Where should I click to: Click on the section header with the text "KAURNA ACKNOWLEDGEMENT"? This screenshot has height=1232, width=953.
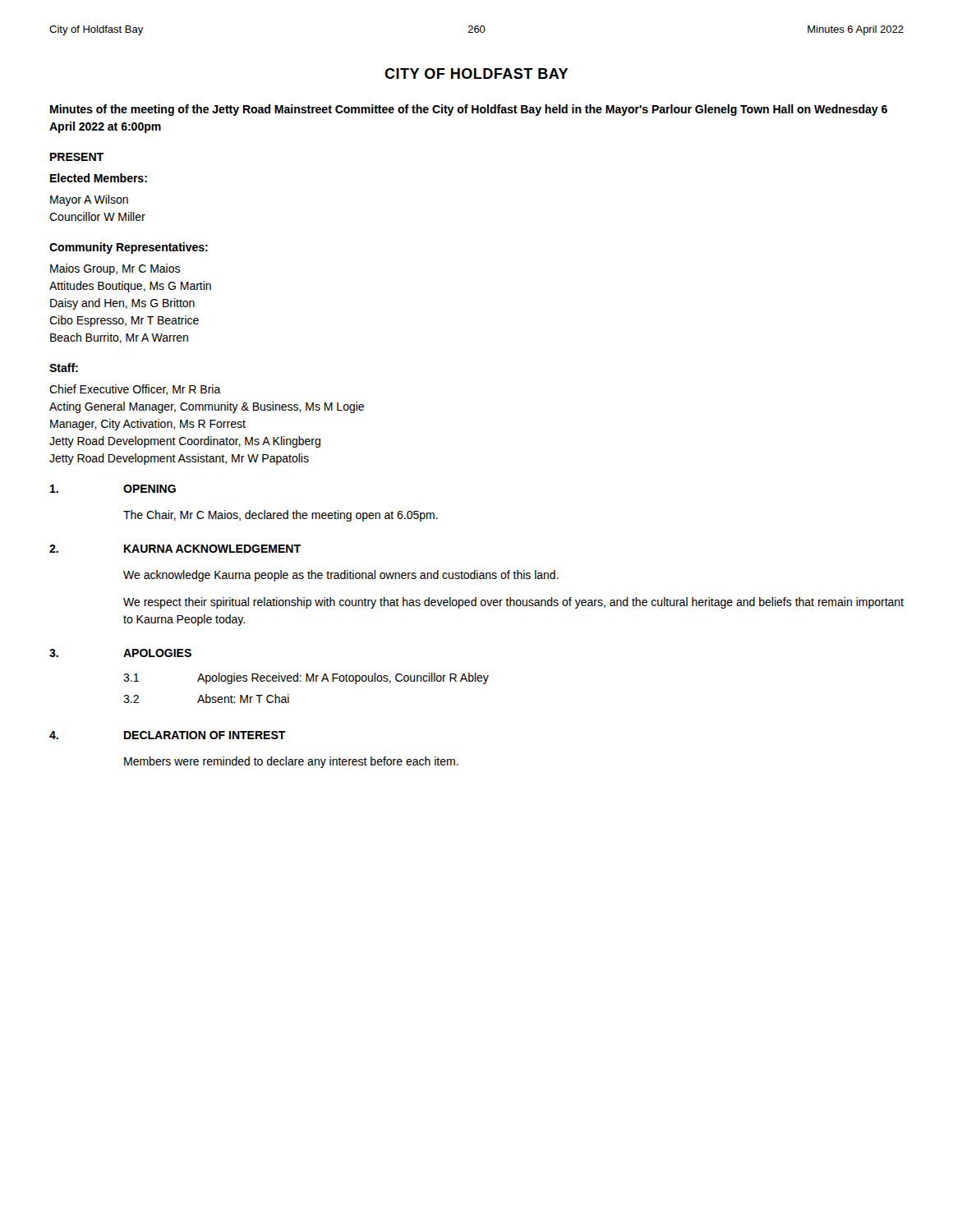pos(212,549)
